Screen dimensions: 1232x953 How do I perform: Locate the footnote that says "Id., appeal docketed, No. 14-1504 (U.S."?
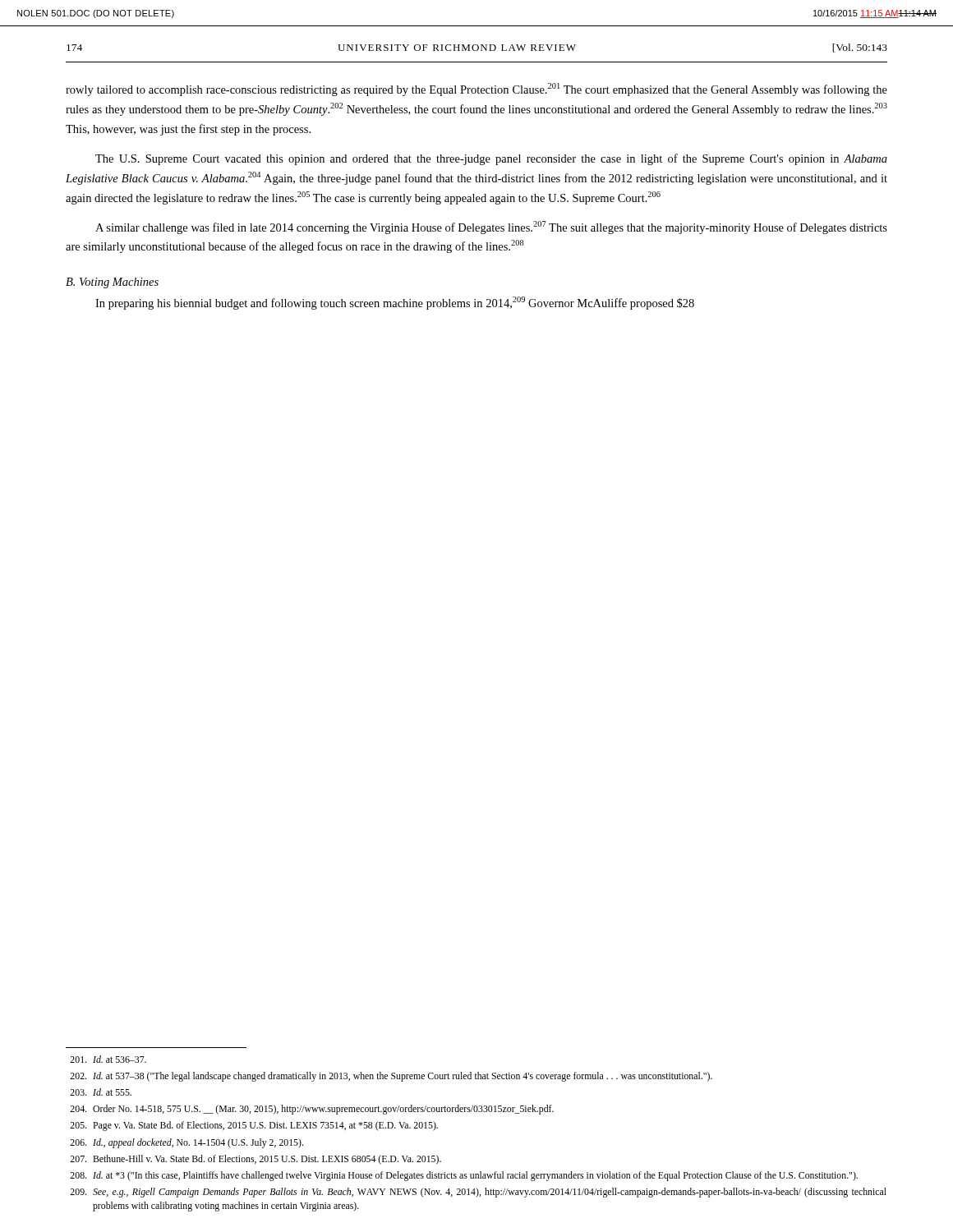(x=186, y=1143)
